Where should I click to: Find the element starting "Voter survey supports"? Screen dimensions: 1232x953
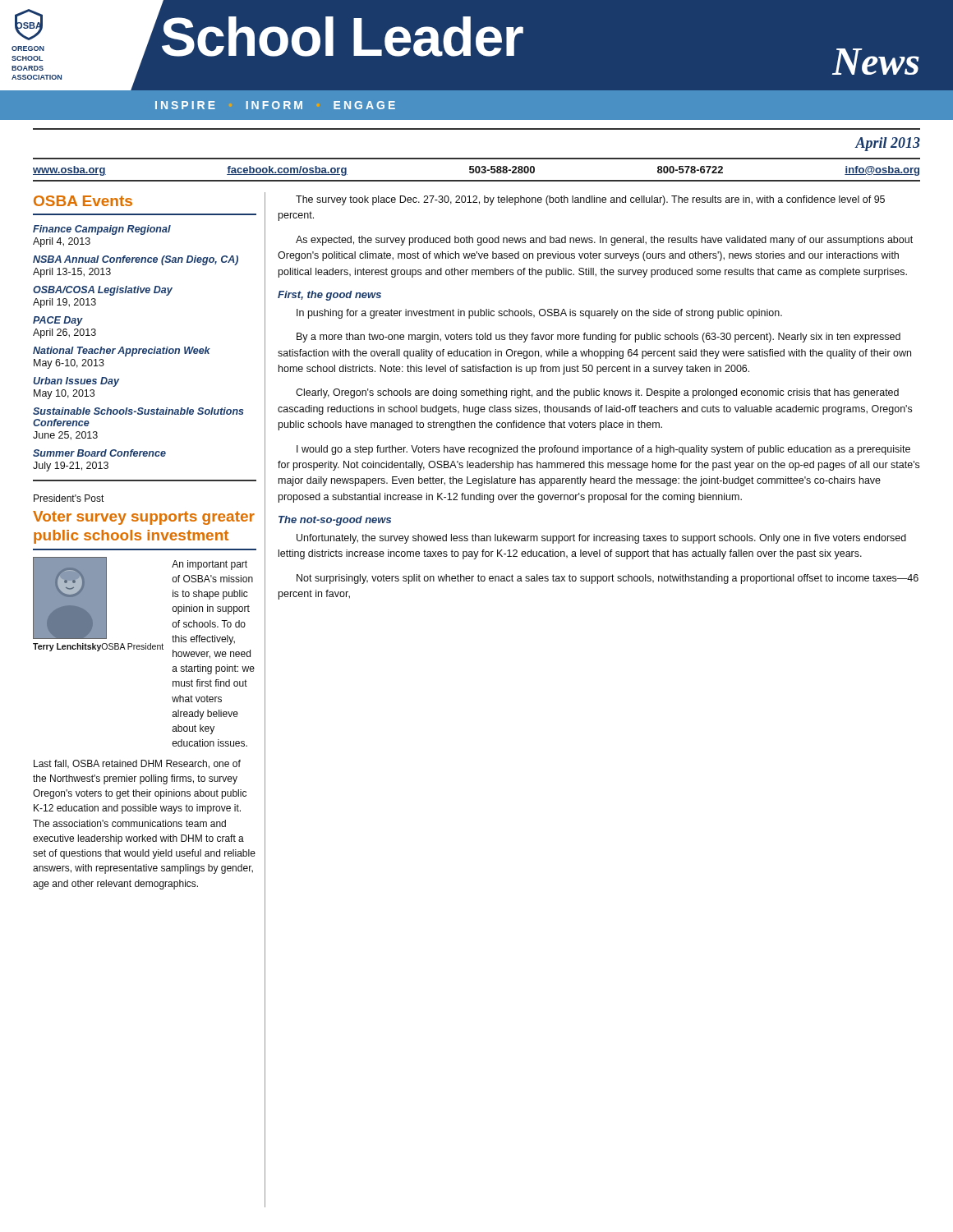(x=144, y=526)
